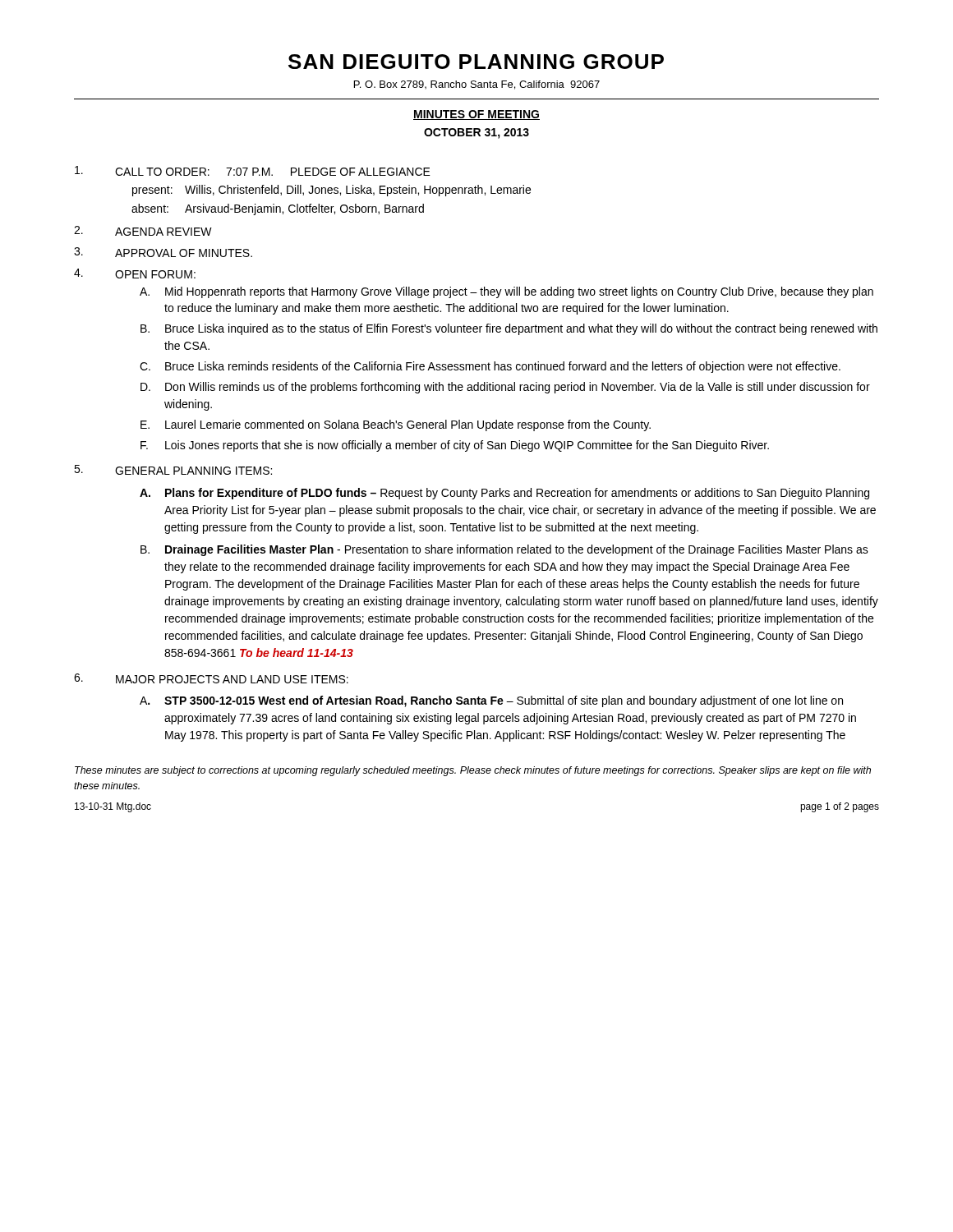Click on the passage starting "These minutes are subject to corrections"
953x1232 pixels.
pos(473,778)
